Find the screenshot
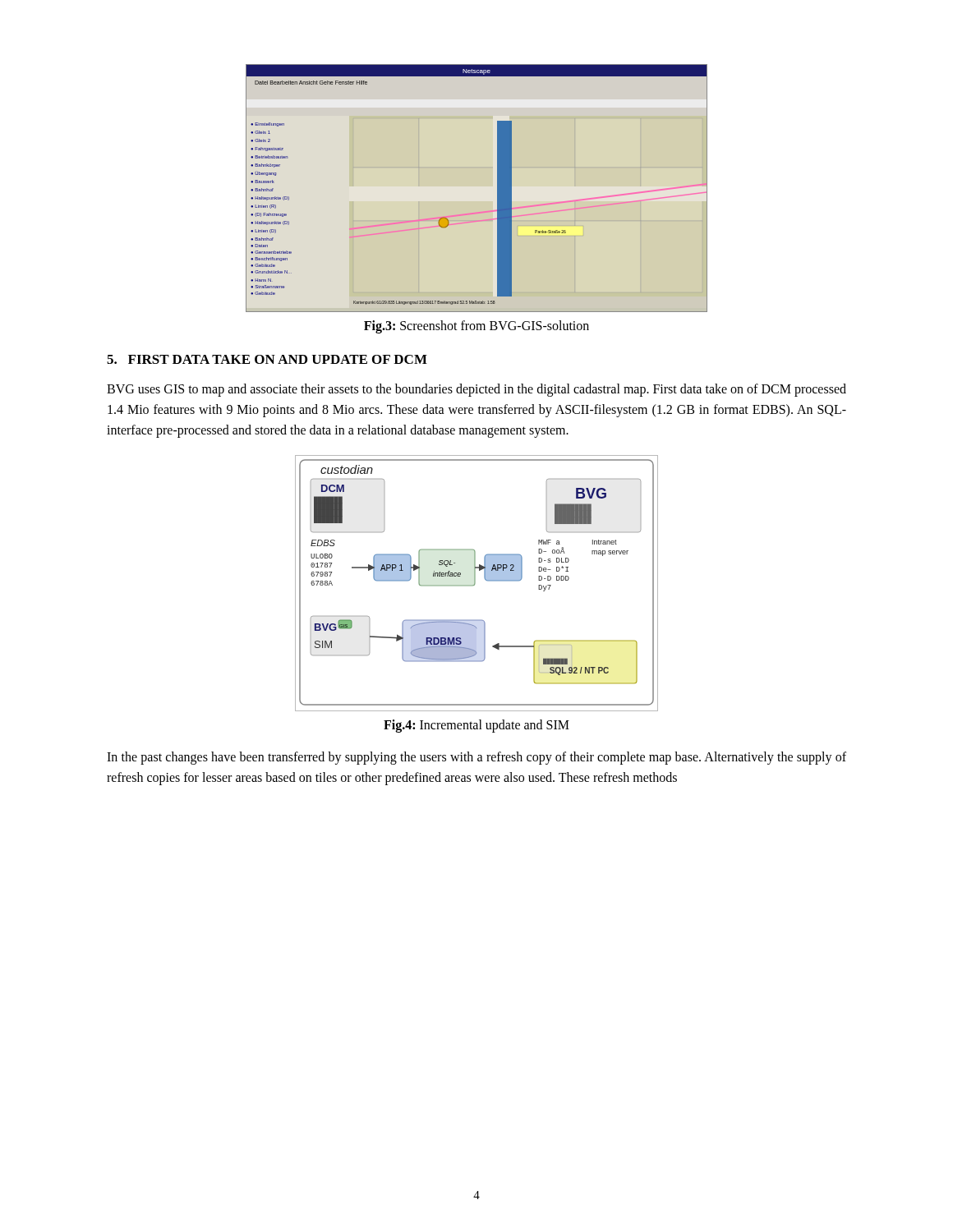The image size is (953, 1232). (476, 188)
